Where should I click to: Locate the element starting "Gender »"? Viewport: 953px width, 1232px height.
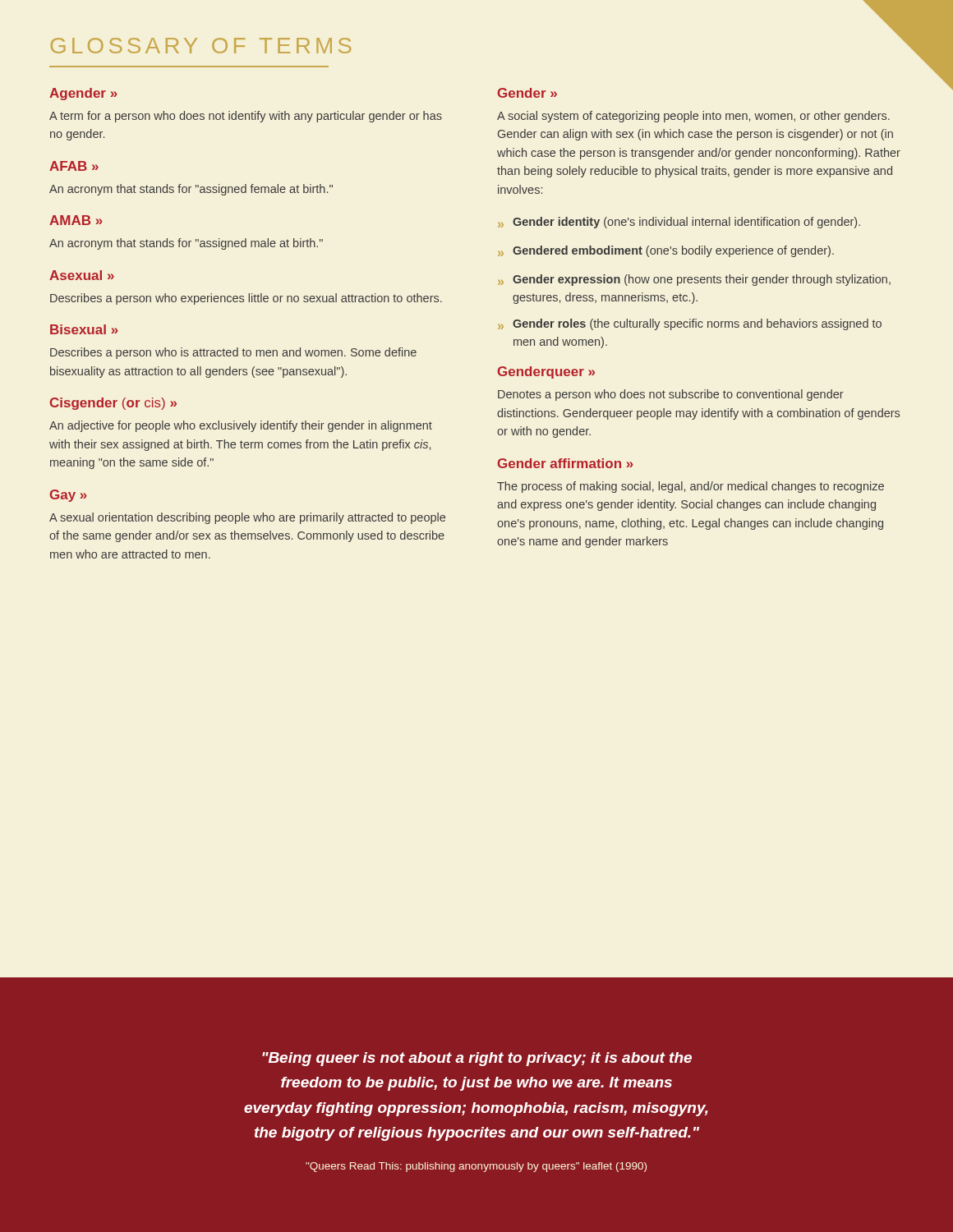point(527,93)
